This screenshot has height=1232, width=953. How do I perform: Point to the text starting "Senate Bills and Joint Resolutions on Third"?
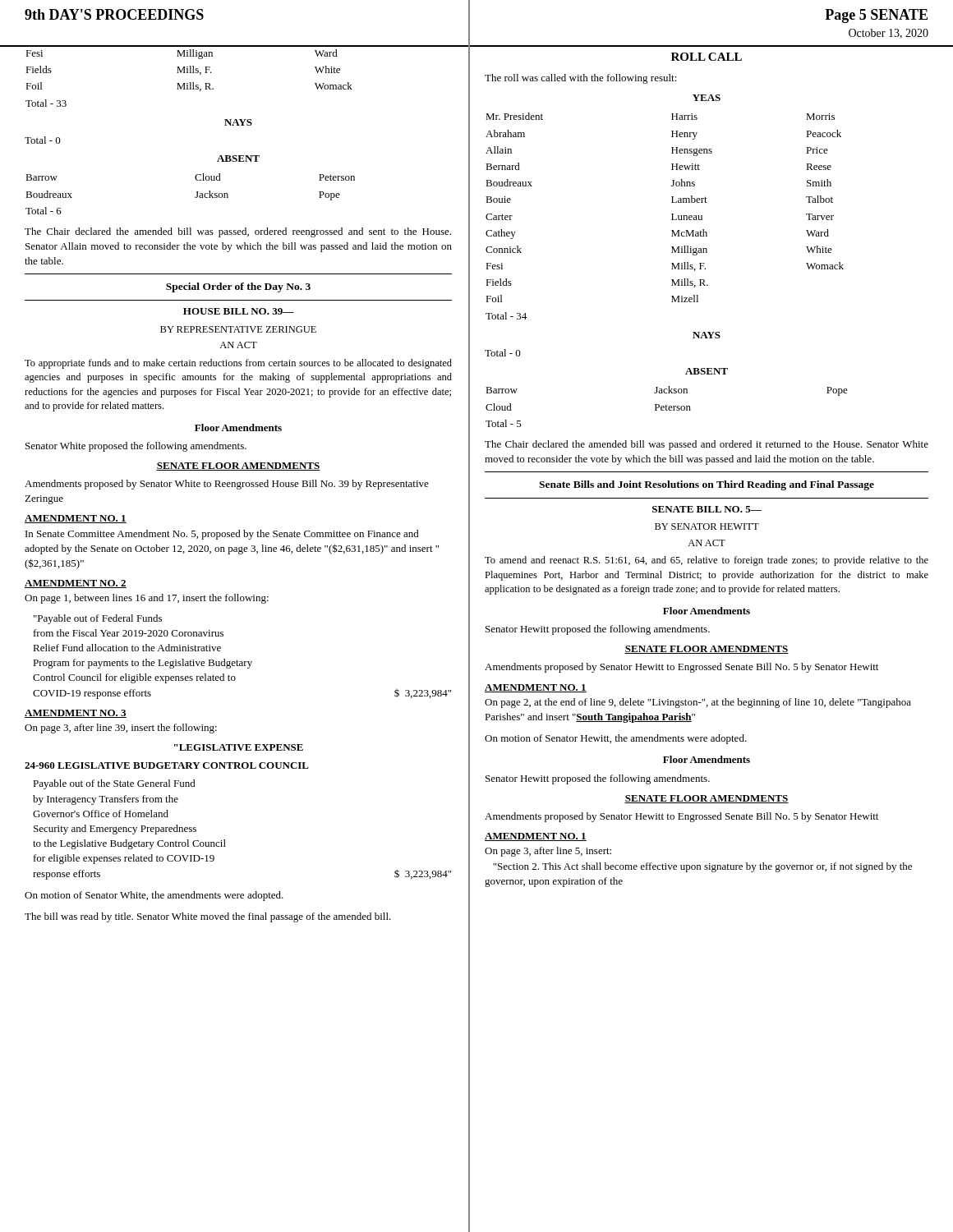(707, 484)
